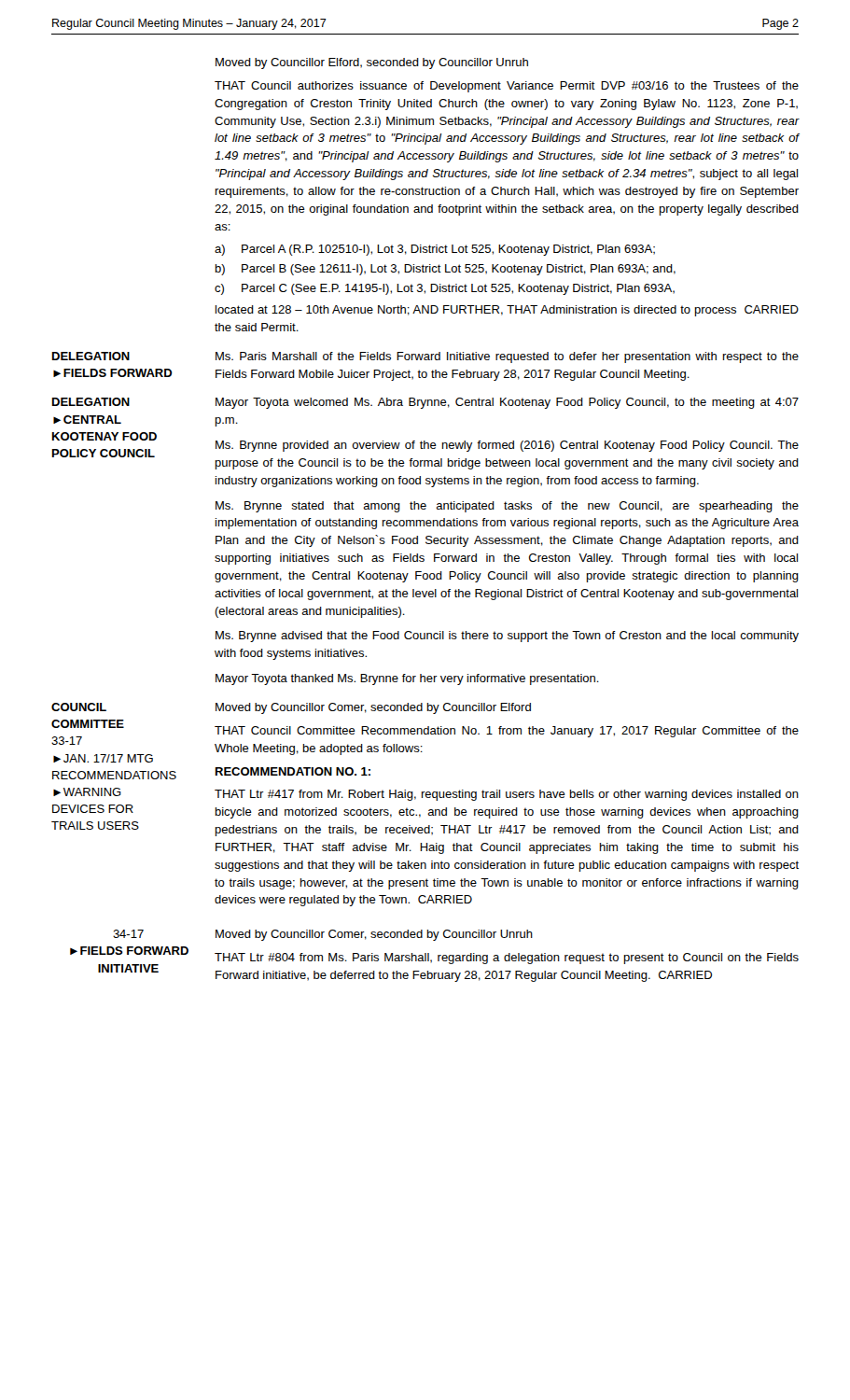Locate the region starting "DELEGATION►FIELDS FORWARD"
Image resolution: width=850 pixels, height=1400 pixels.
[112, 364]
